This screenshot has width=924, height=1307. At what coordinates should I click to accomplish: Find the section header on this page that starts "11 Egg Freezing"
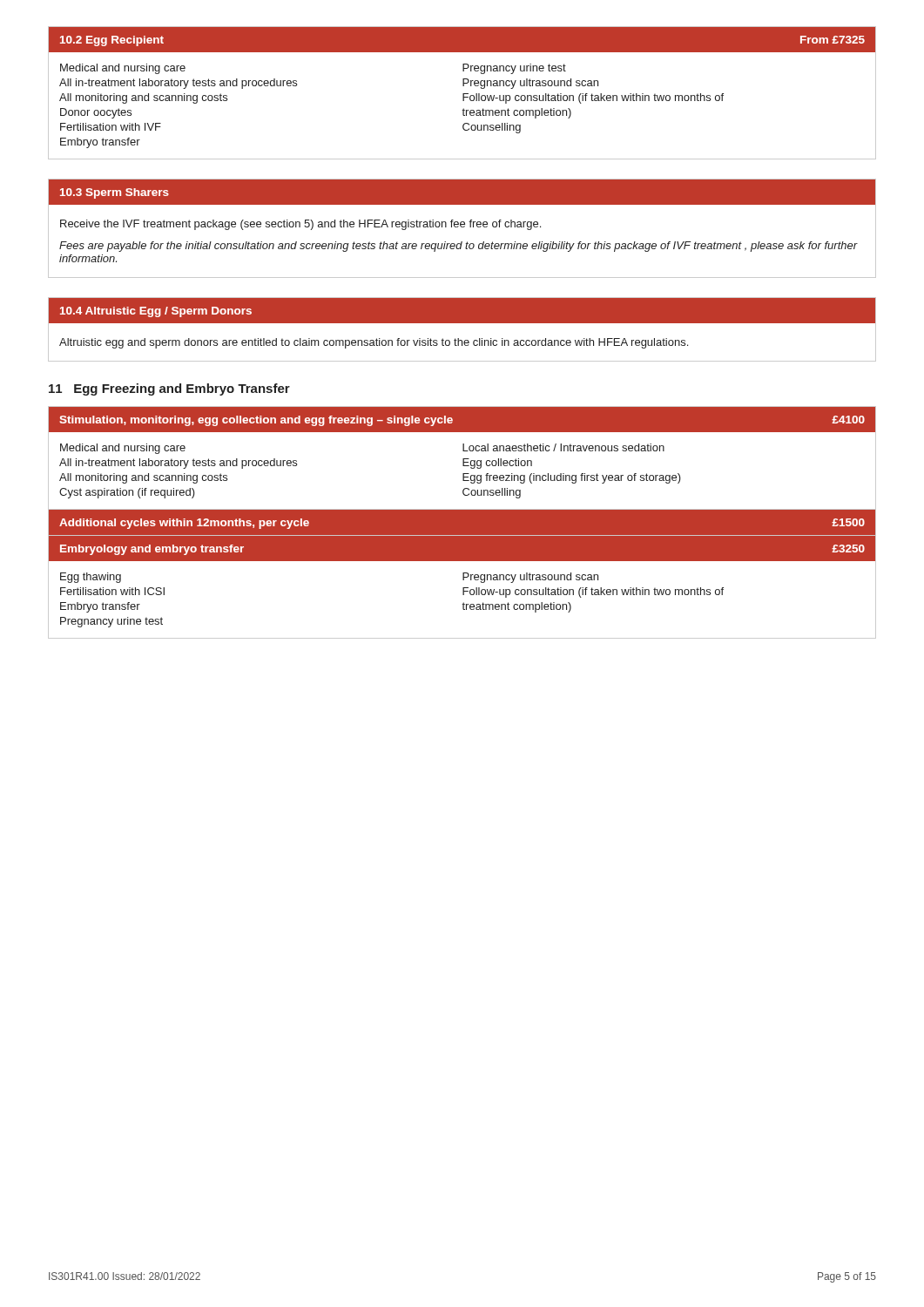tap(169, 388)
